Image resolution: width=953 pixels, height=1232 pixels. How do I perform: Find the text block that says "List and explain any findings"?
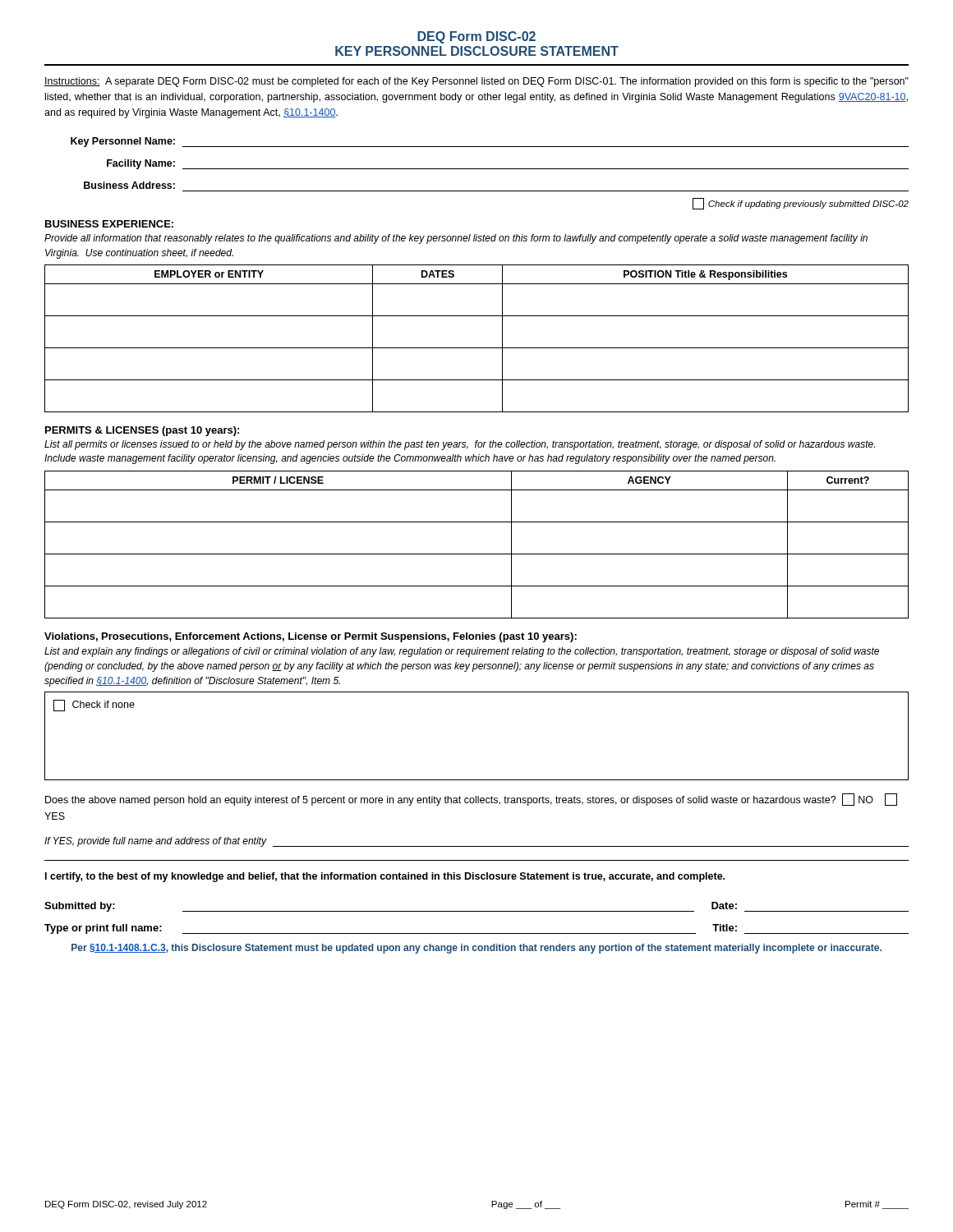[462, 666]
